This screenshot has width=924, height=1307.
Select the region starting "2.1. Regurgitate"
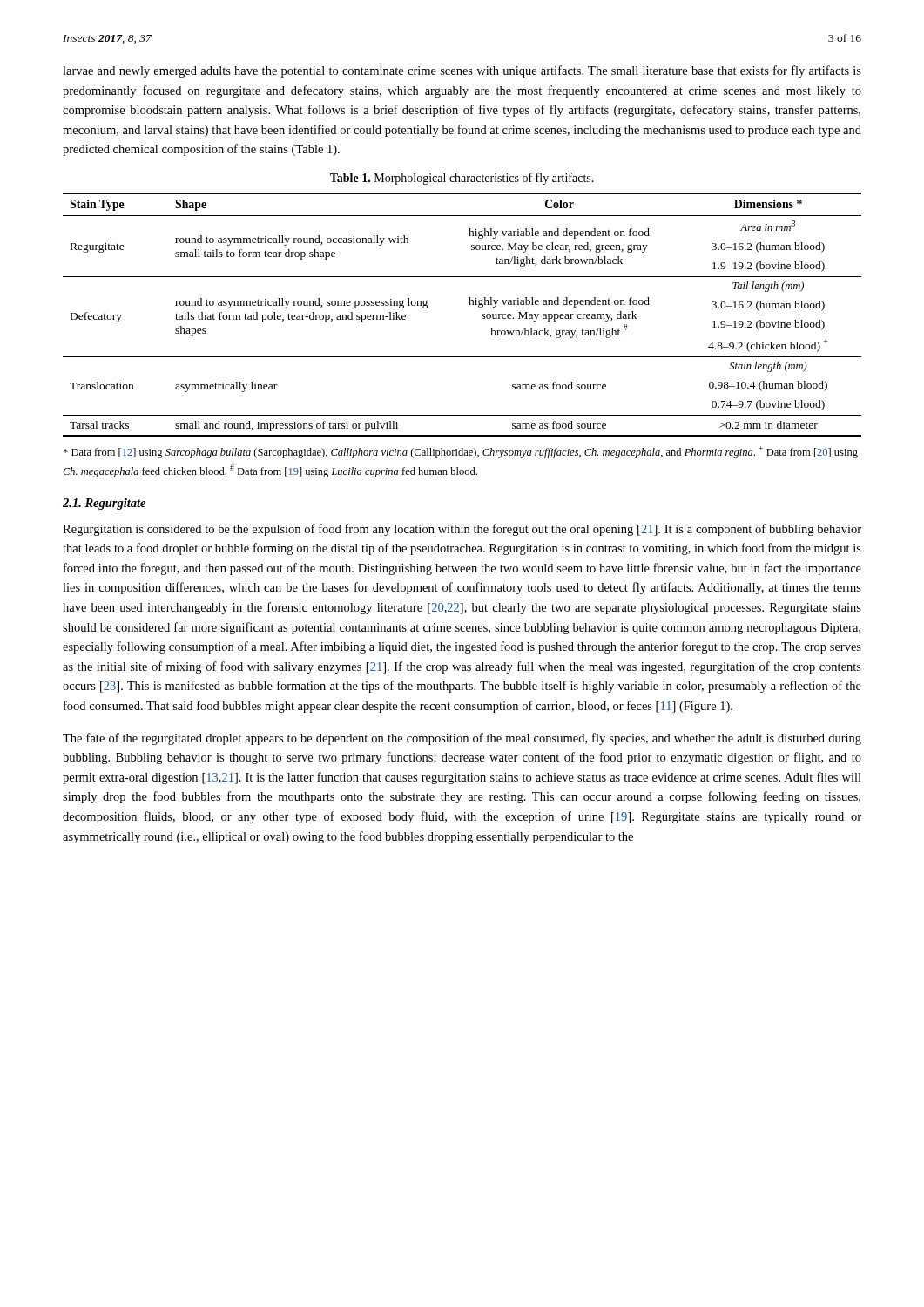104,502
